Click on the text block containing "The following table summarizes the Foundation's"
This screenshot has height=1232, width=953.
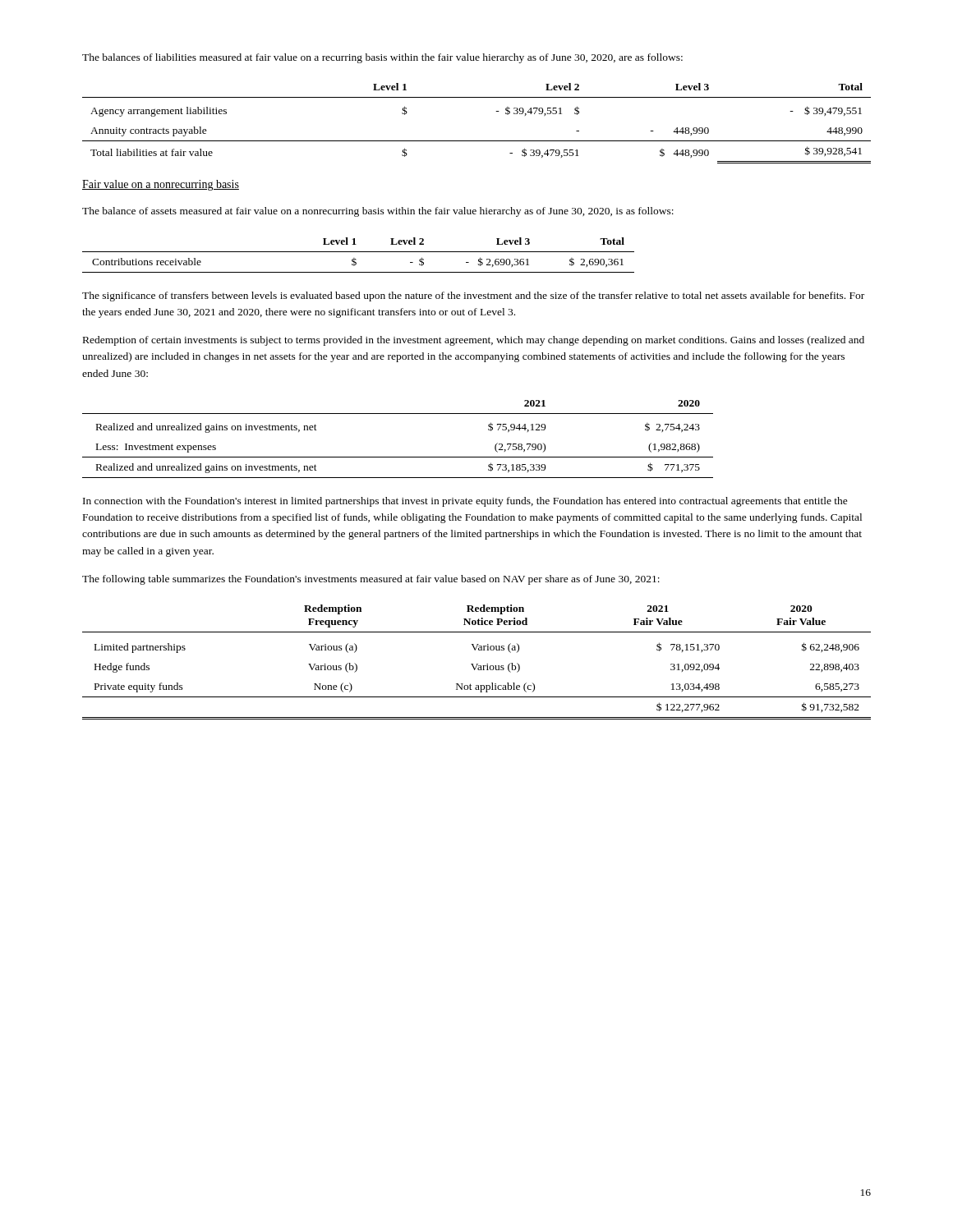(371, 578)
